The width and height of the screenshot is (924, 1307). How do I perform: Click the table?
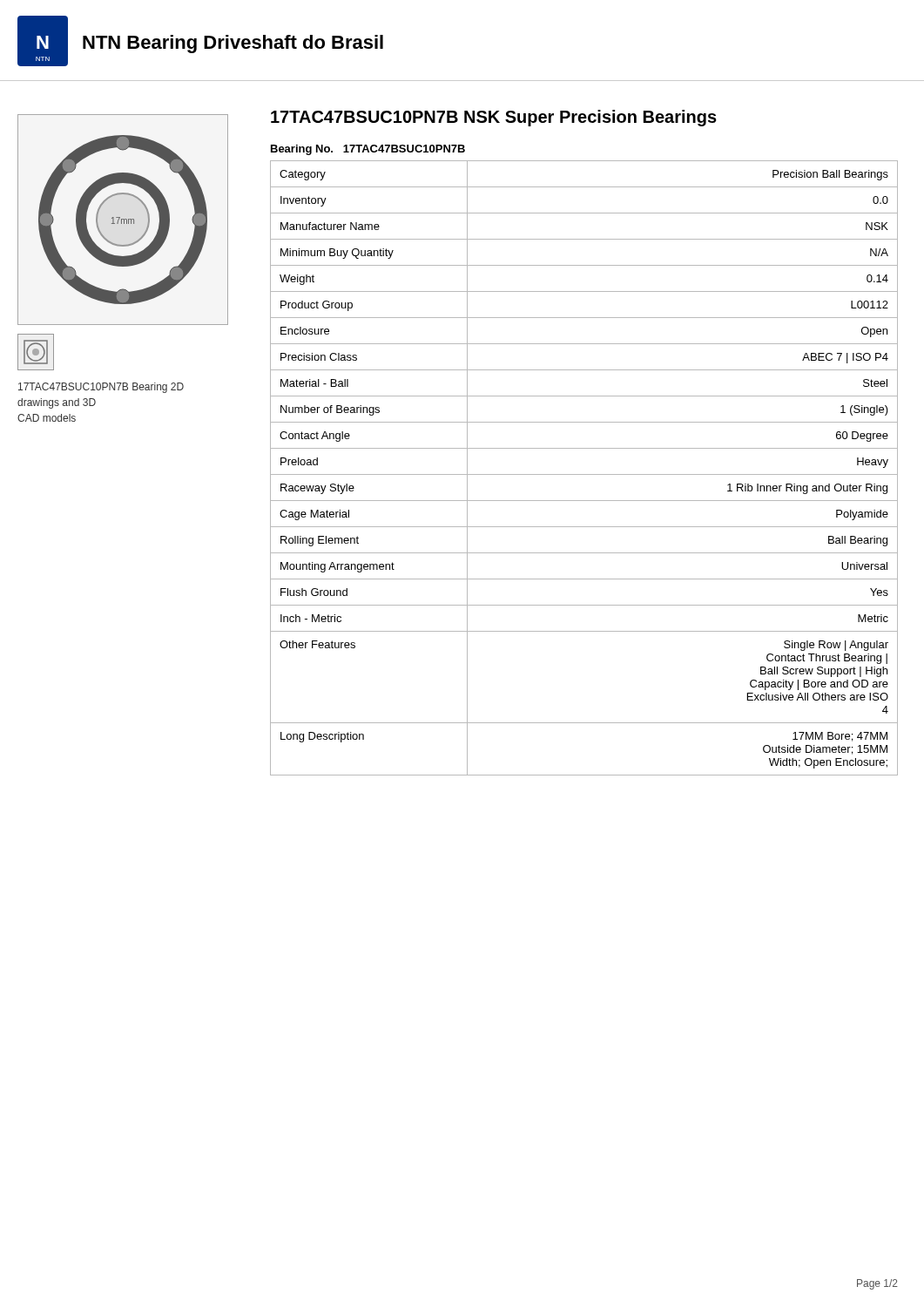584,468
